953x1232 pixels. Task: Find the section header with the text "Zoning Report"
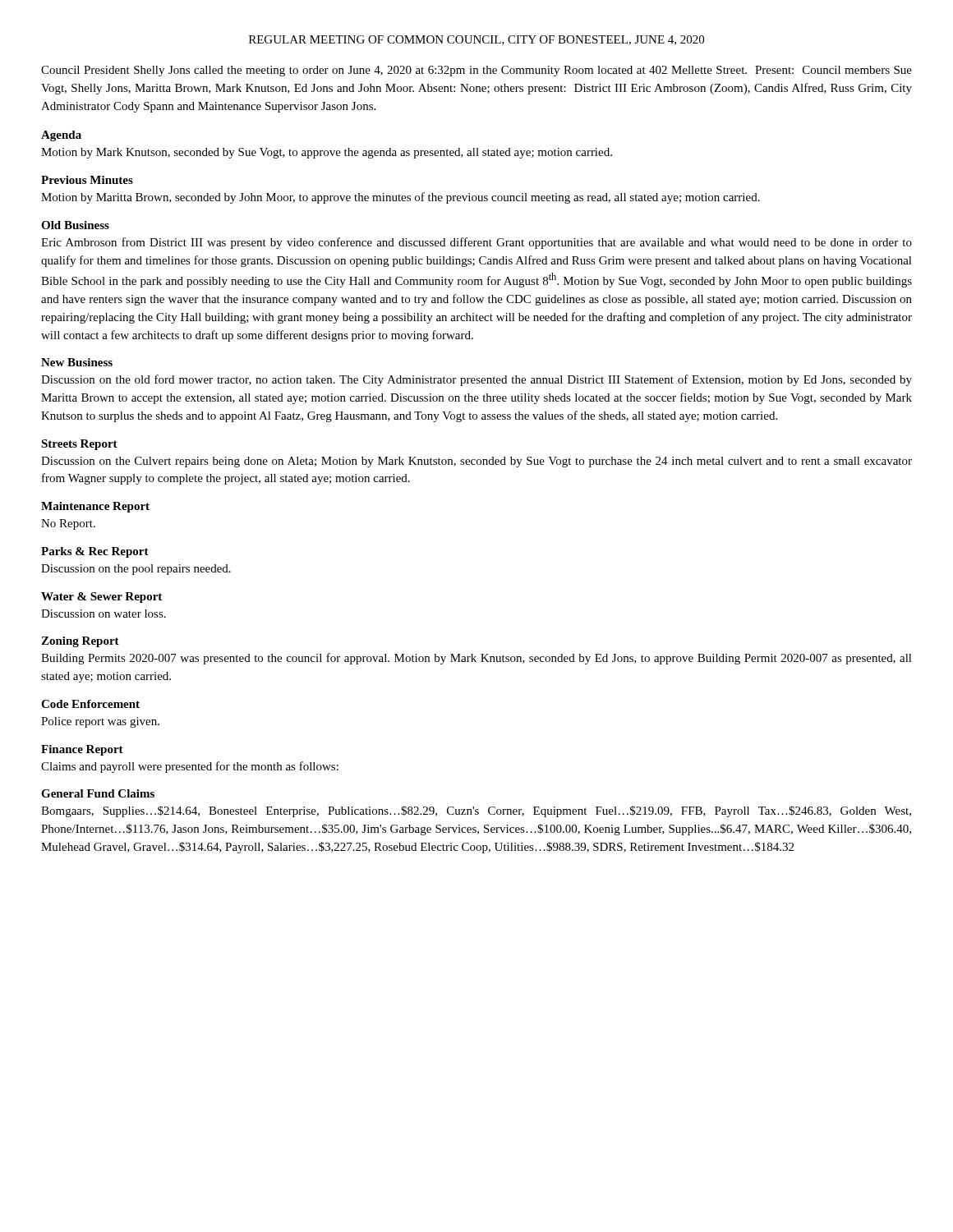click(x=80, y=641)
